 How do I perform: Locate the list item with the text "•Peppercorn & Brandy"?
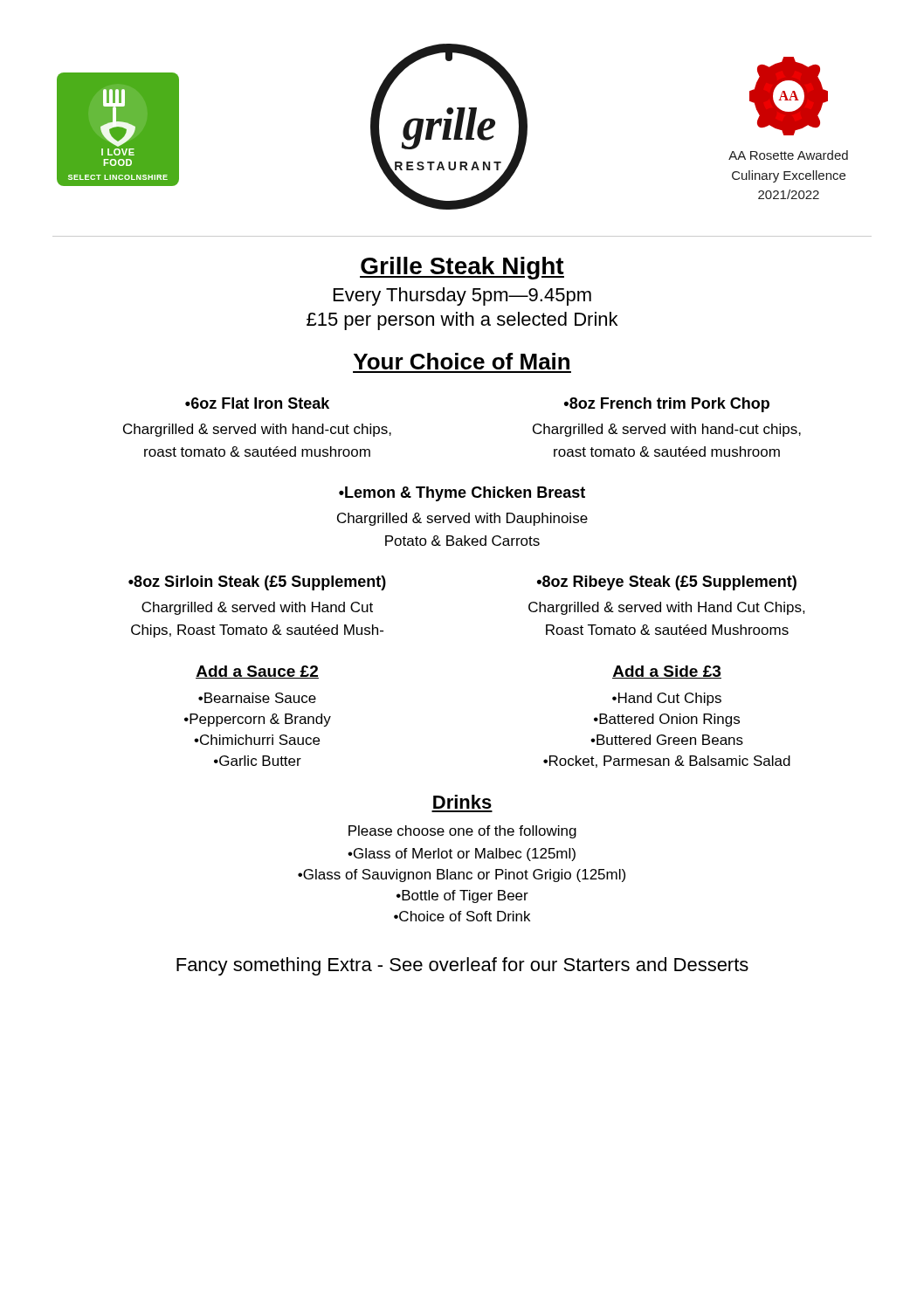pyautogui.click(x=257, y=719)
